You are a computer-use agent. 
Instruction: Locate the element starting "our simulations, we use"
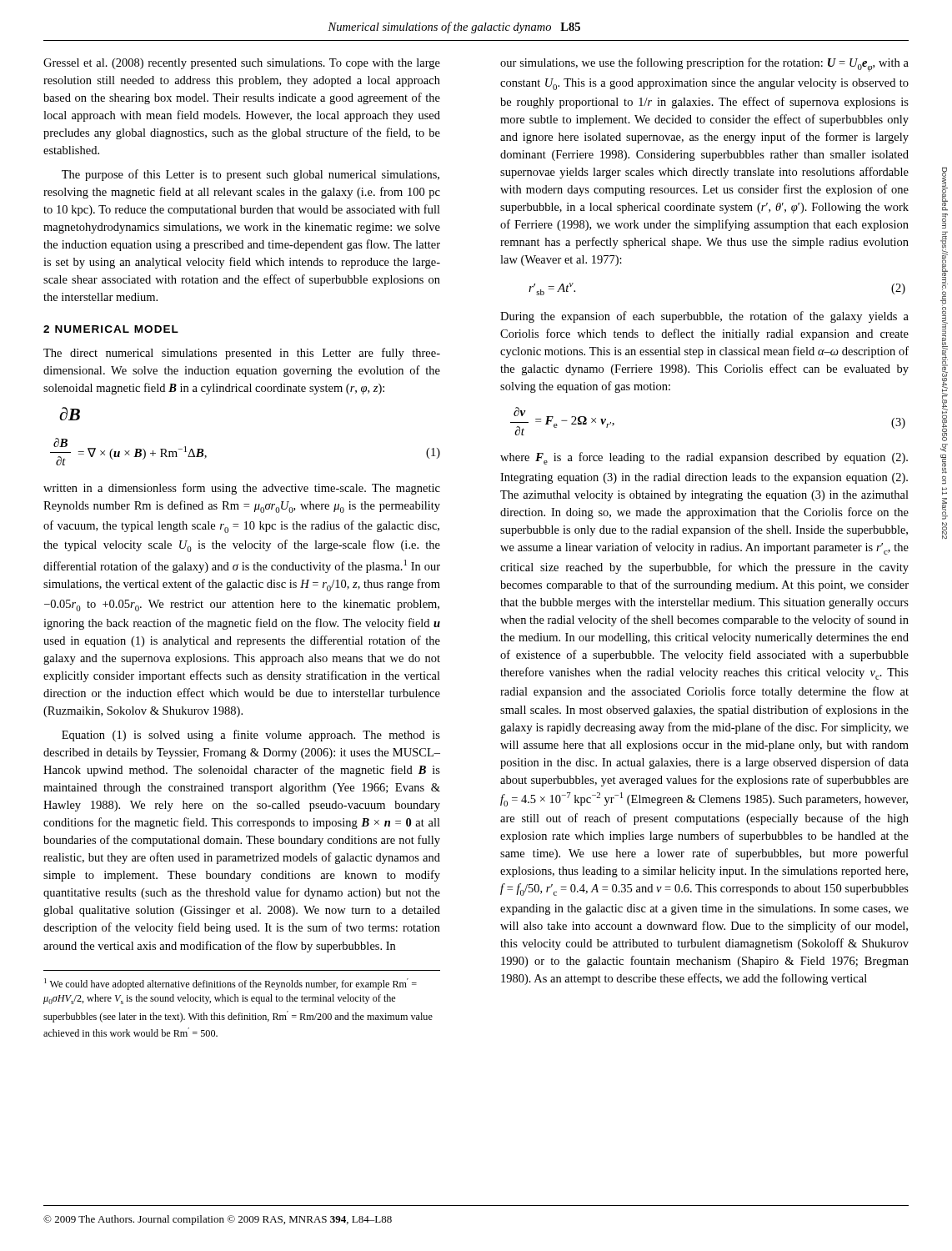click(x=704, y=162)
